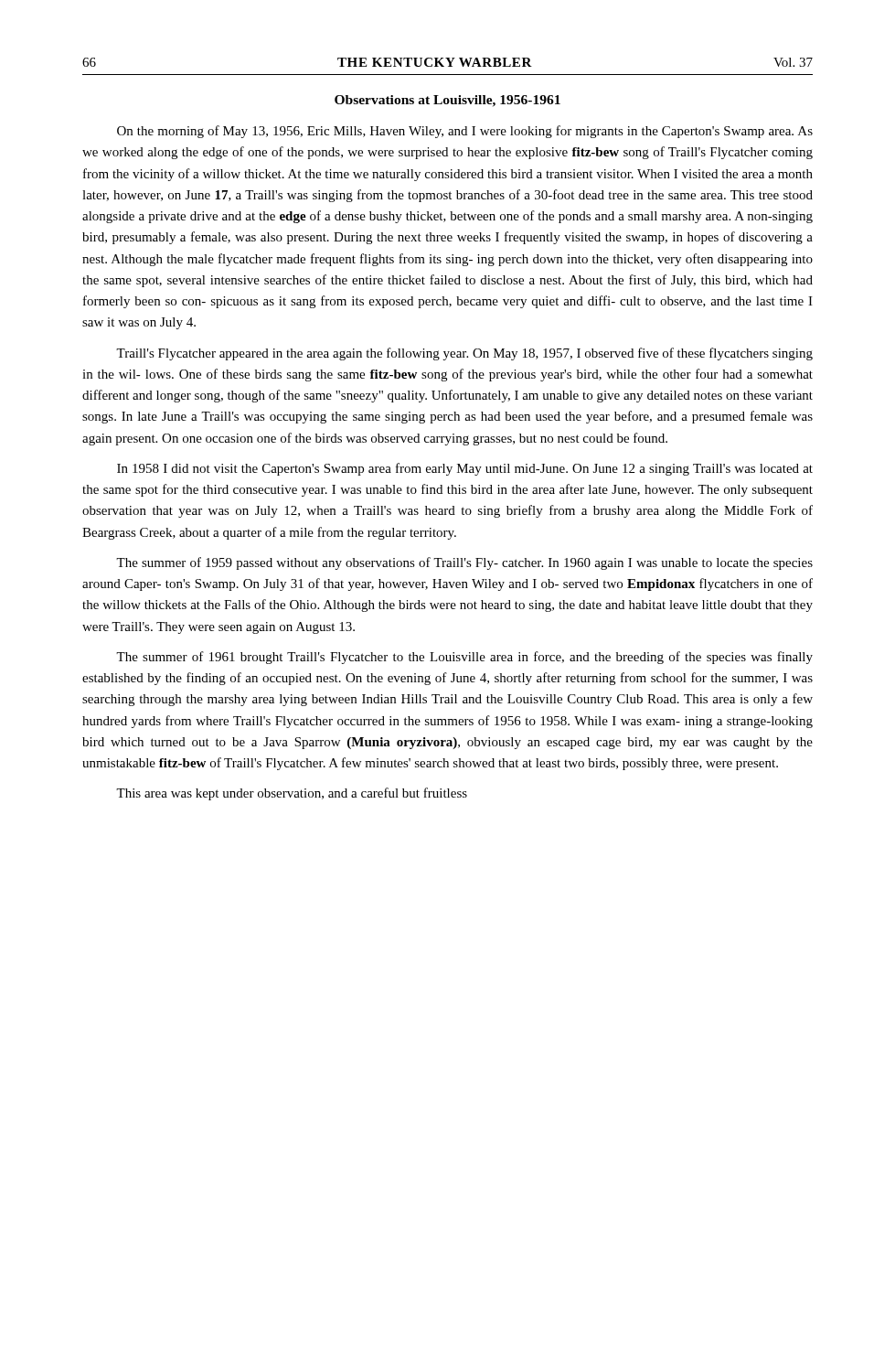Find the text starting "In 1958 I did not"

448,500
